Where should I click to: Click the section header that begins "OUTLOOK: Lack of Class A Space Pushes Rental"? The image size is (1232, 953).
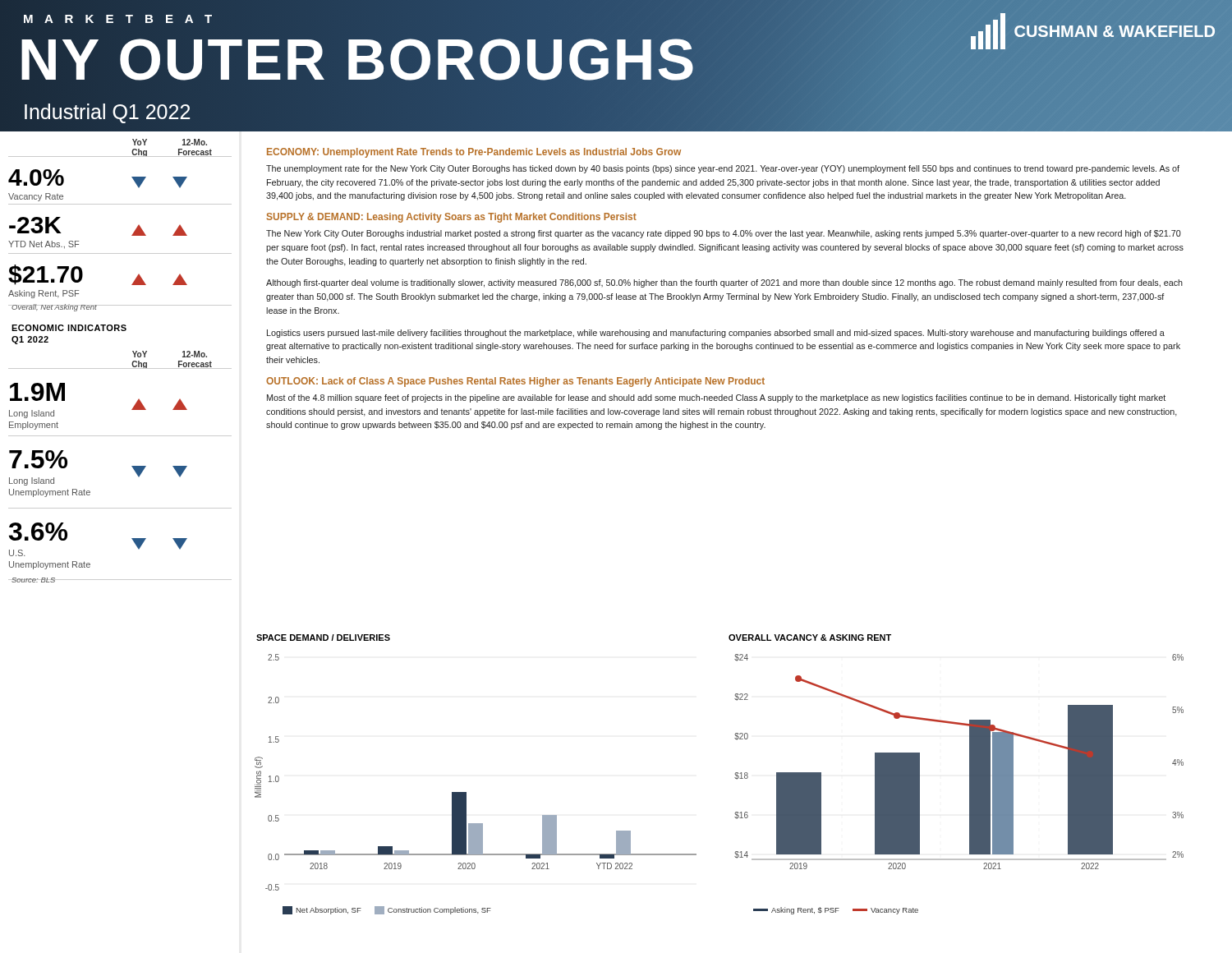516,381
